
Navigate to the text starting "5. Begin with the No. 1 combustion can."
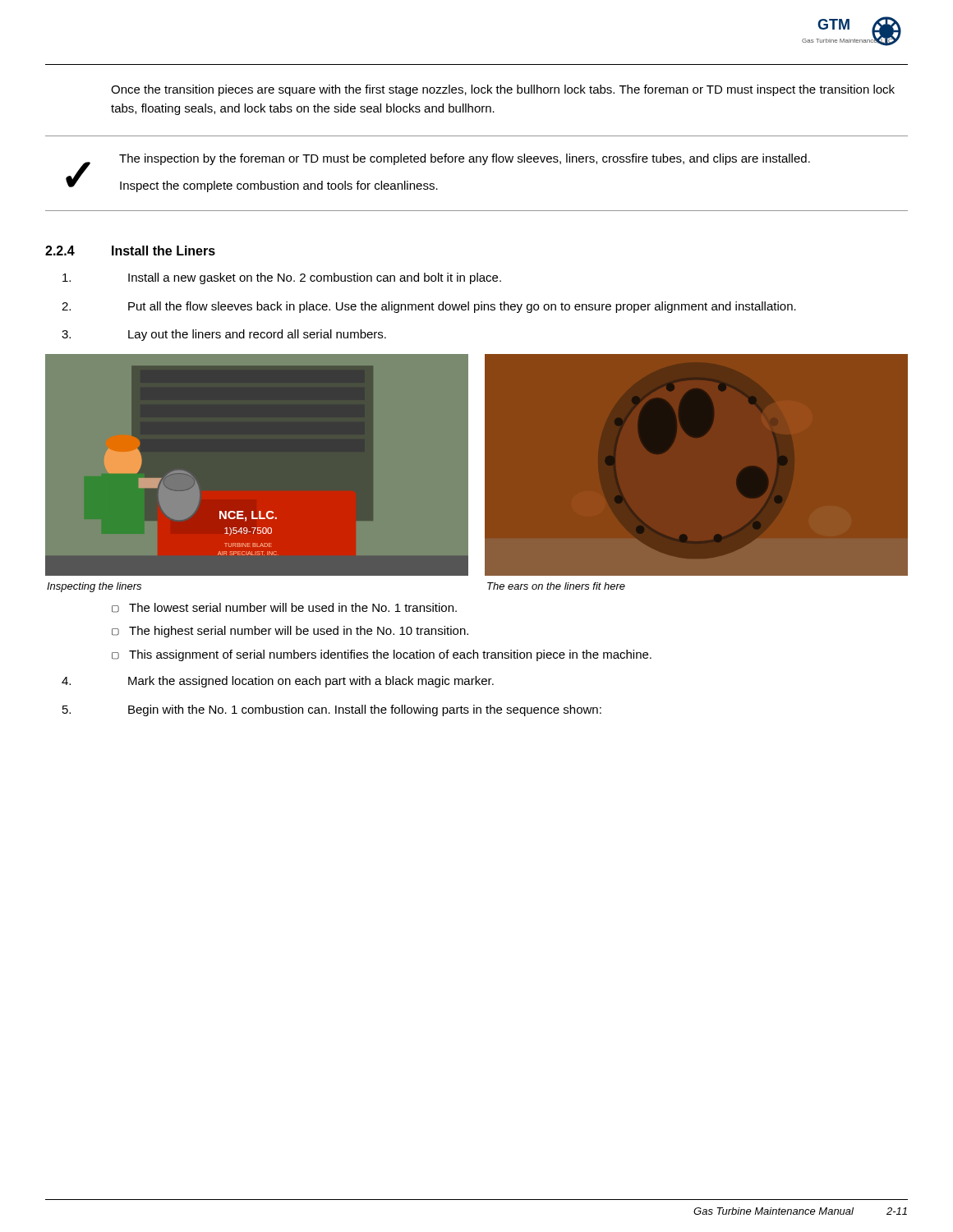click(x=476, y=709)
